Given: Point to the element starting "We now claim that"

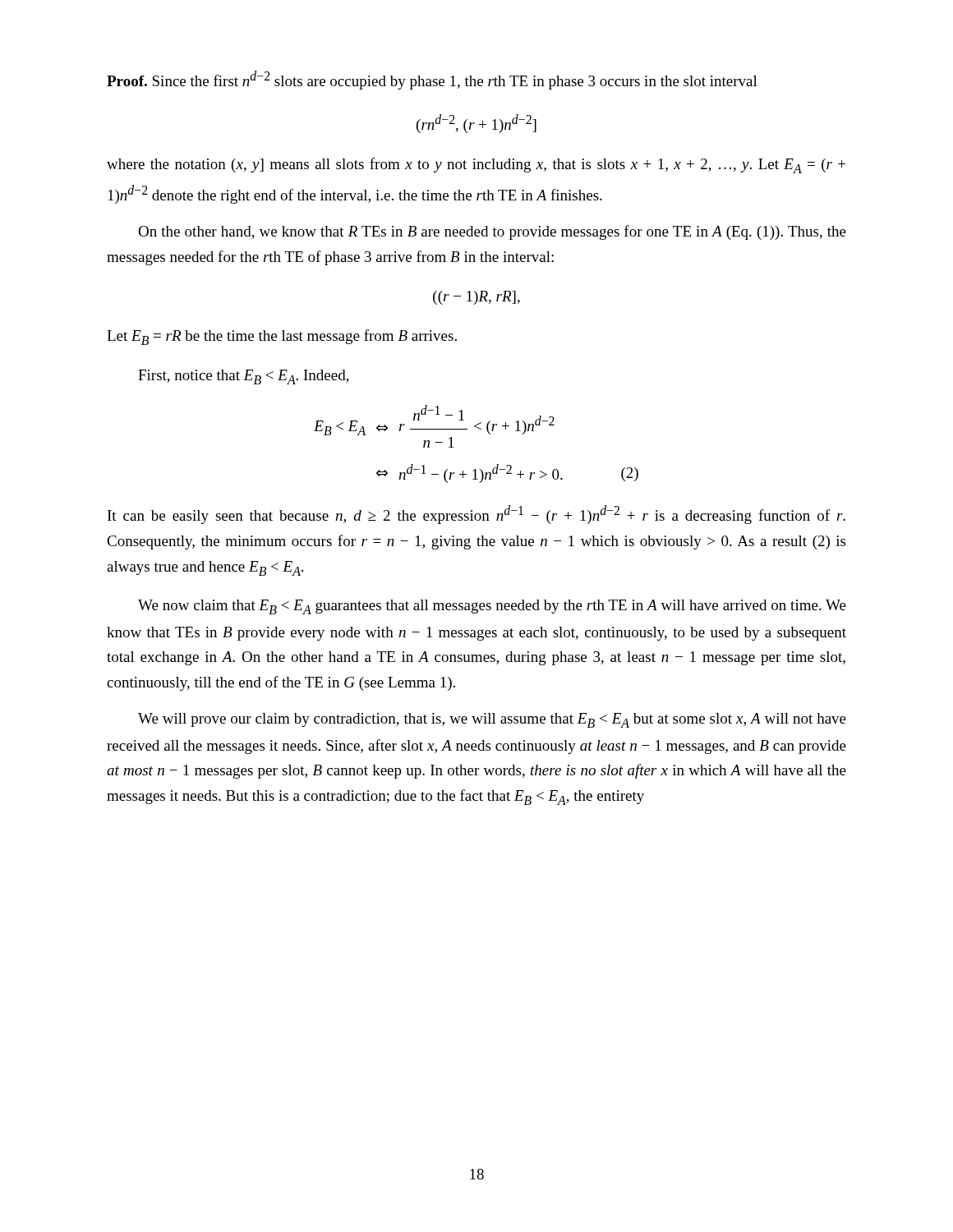Looking at the screenshot, I should (476, 643).
